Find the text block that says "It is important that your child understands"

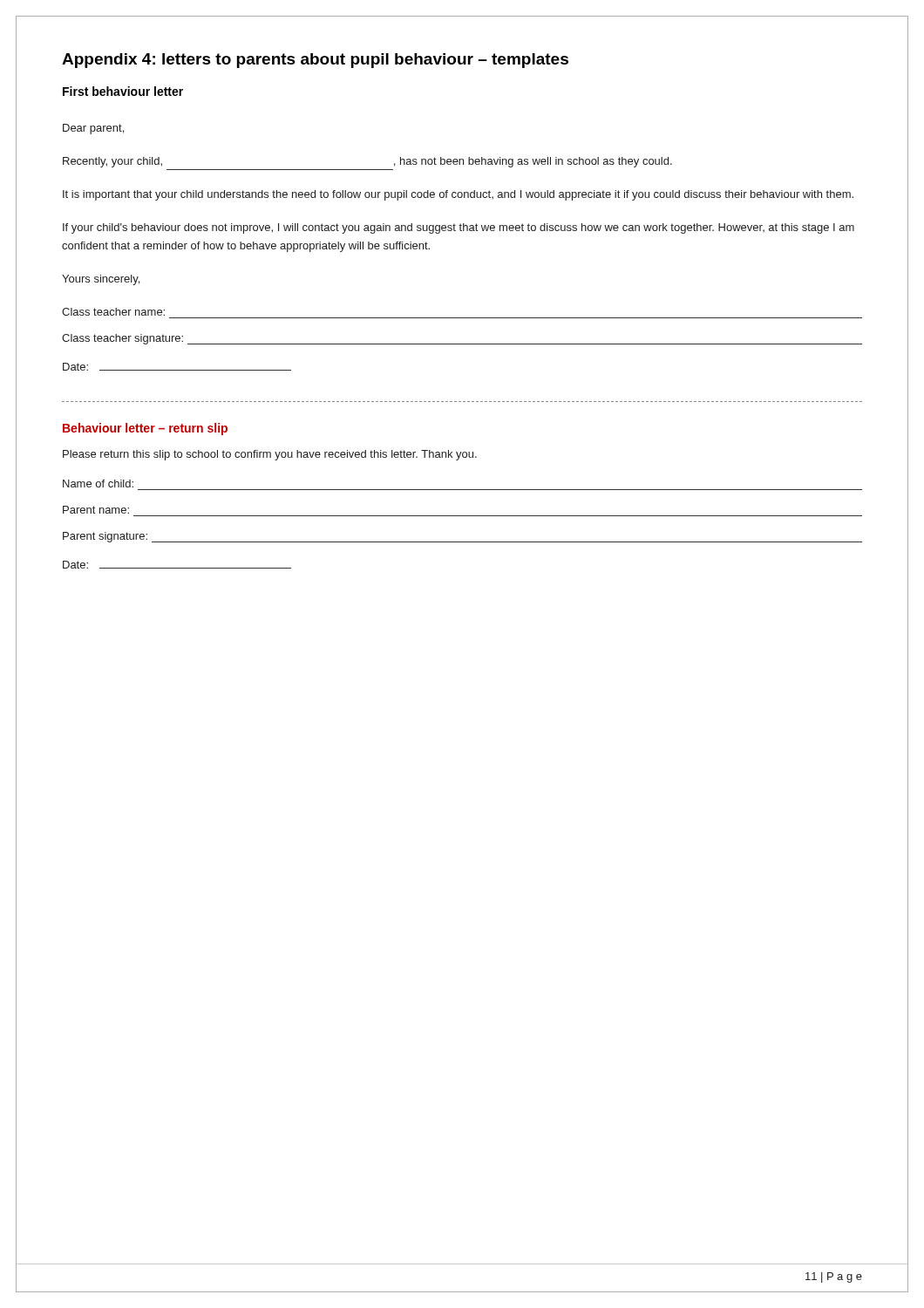tap(458, 194)
